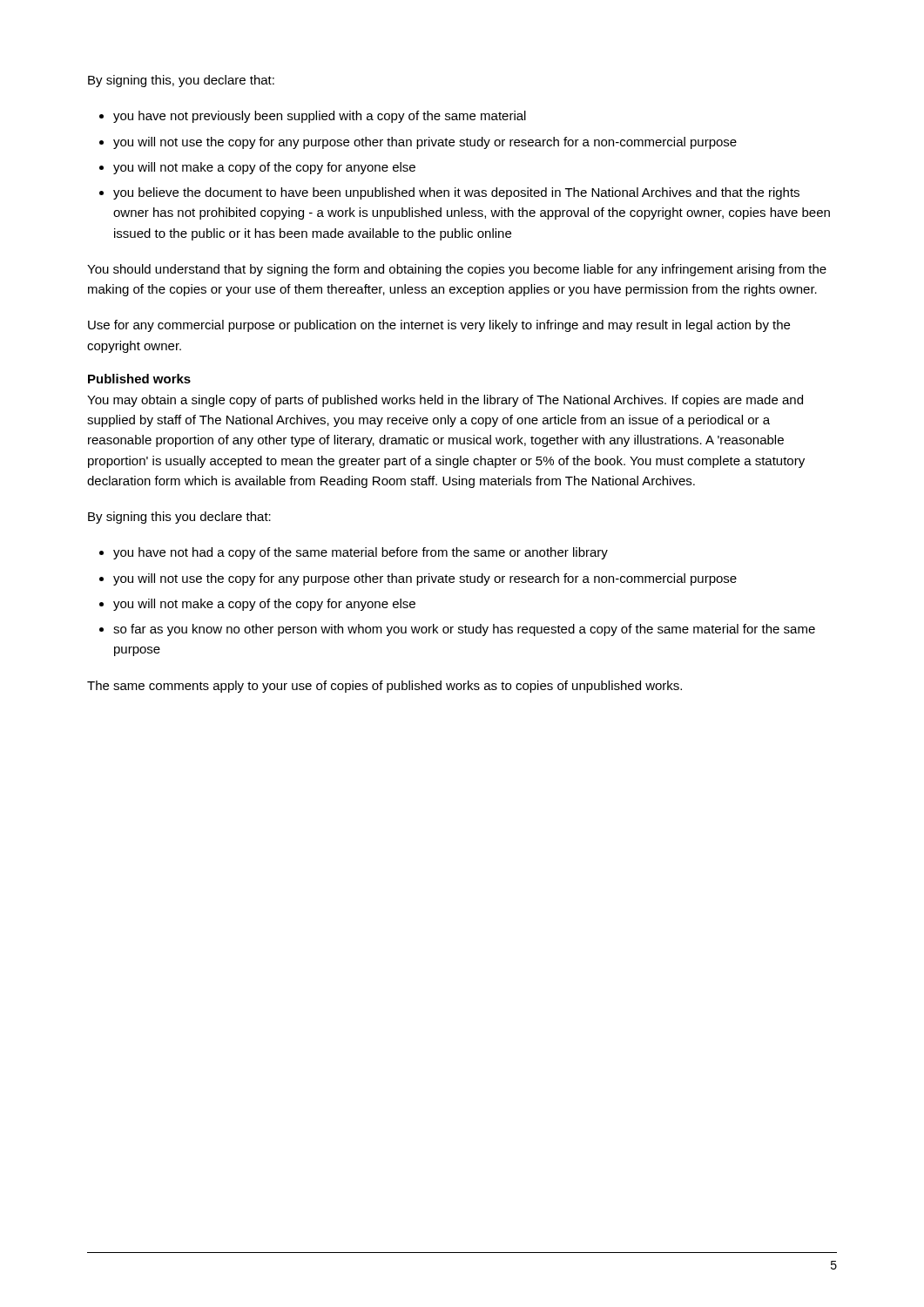Find the text block that says "The same comments apply"
Screen dimensions: 1307x924
[385, 685]
